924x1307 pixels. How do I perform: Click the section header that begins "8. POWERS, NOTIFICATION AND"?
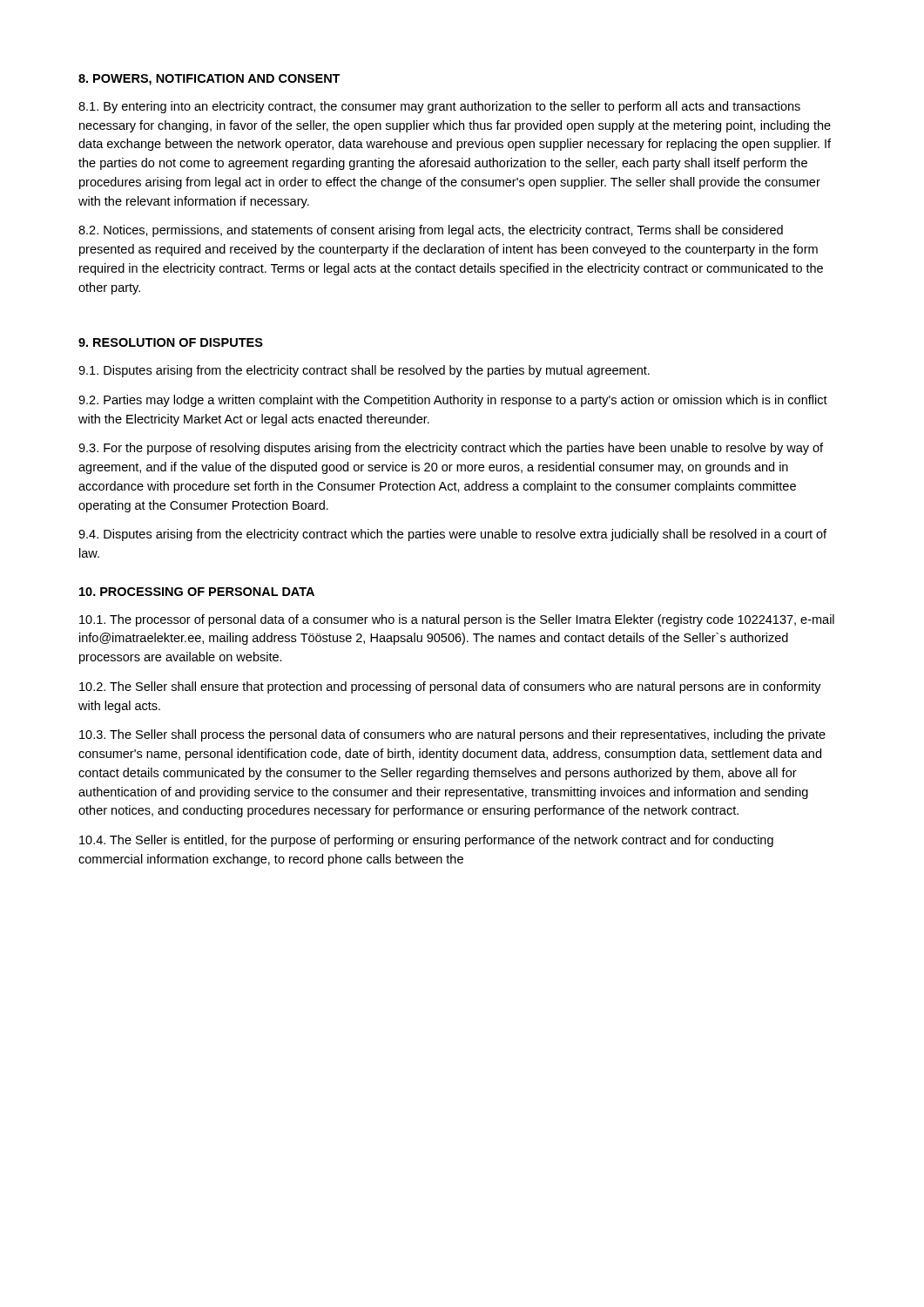[209, 78]
